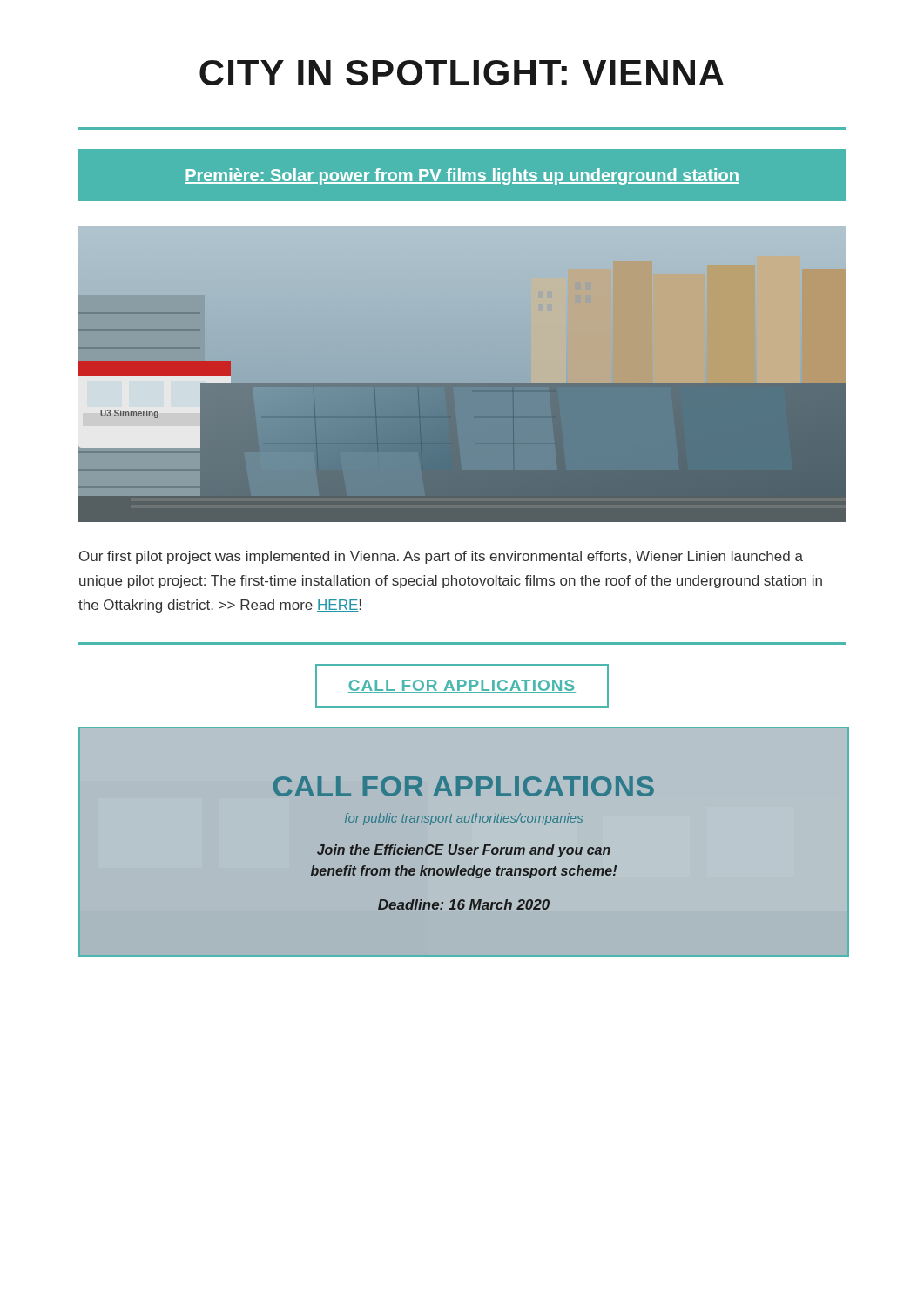Locate the photo
The image size is (924, 1307).
pos(462,374)
